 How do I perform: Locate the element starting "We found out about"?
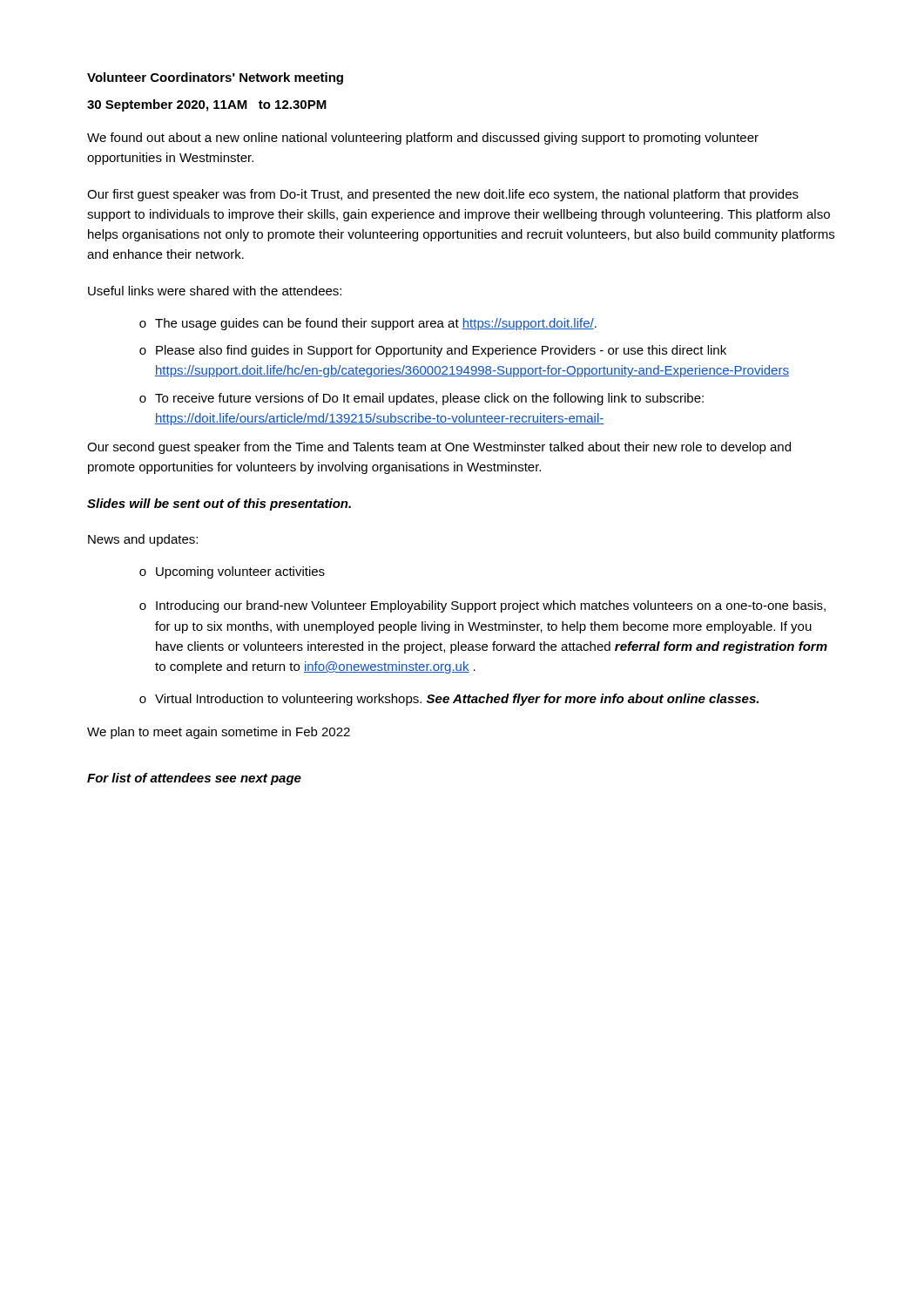coord(423,147)
